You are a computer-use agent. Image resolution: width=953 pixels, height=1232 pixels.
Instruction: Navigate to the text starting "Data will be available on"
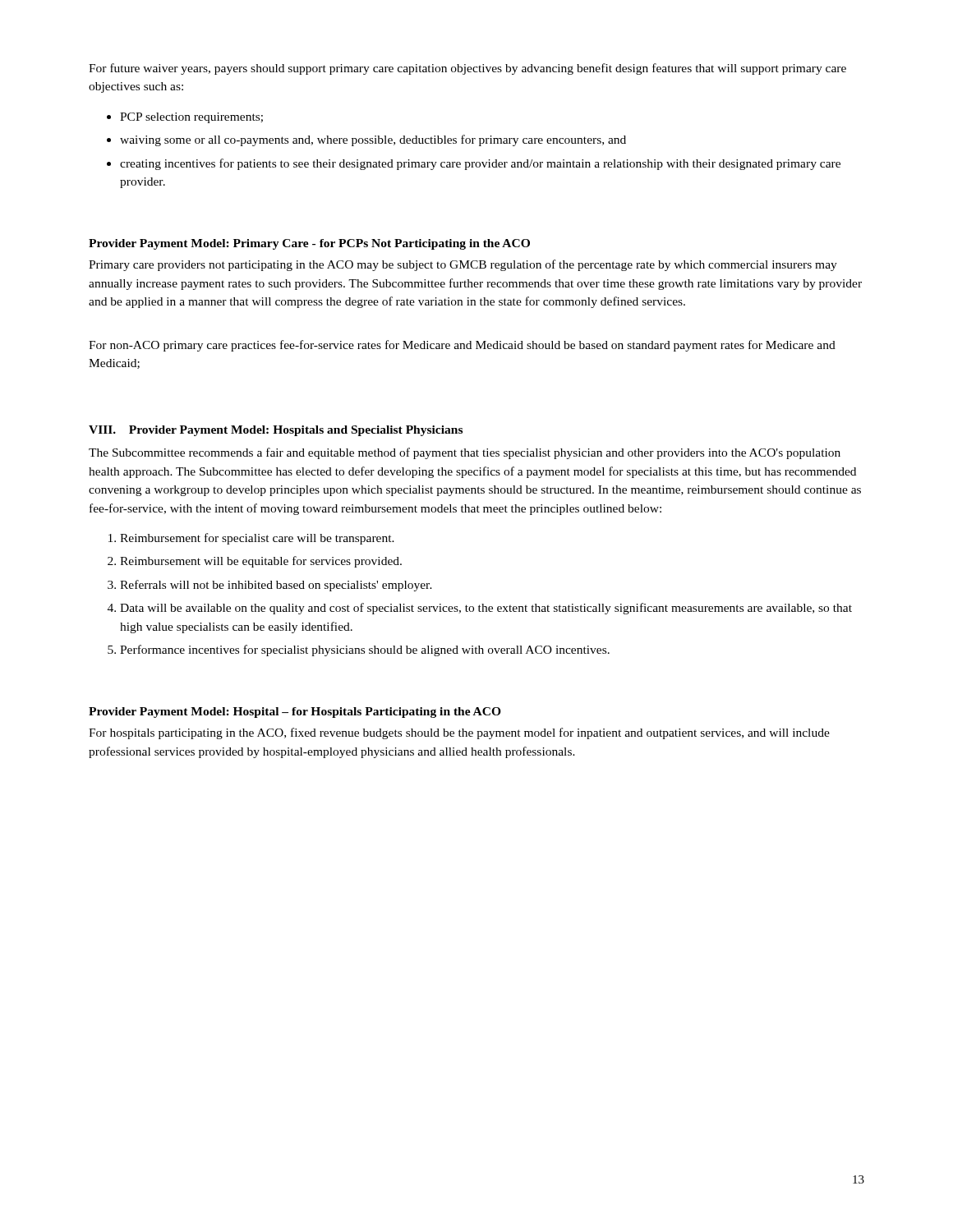point(486,617)
